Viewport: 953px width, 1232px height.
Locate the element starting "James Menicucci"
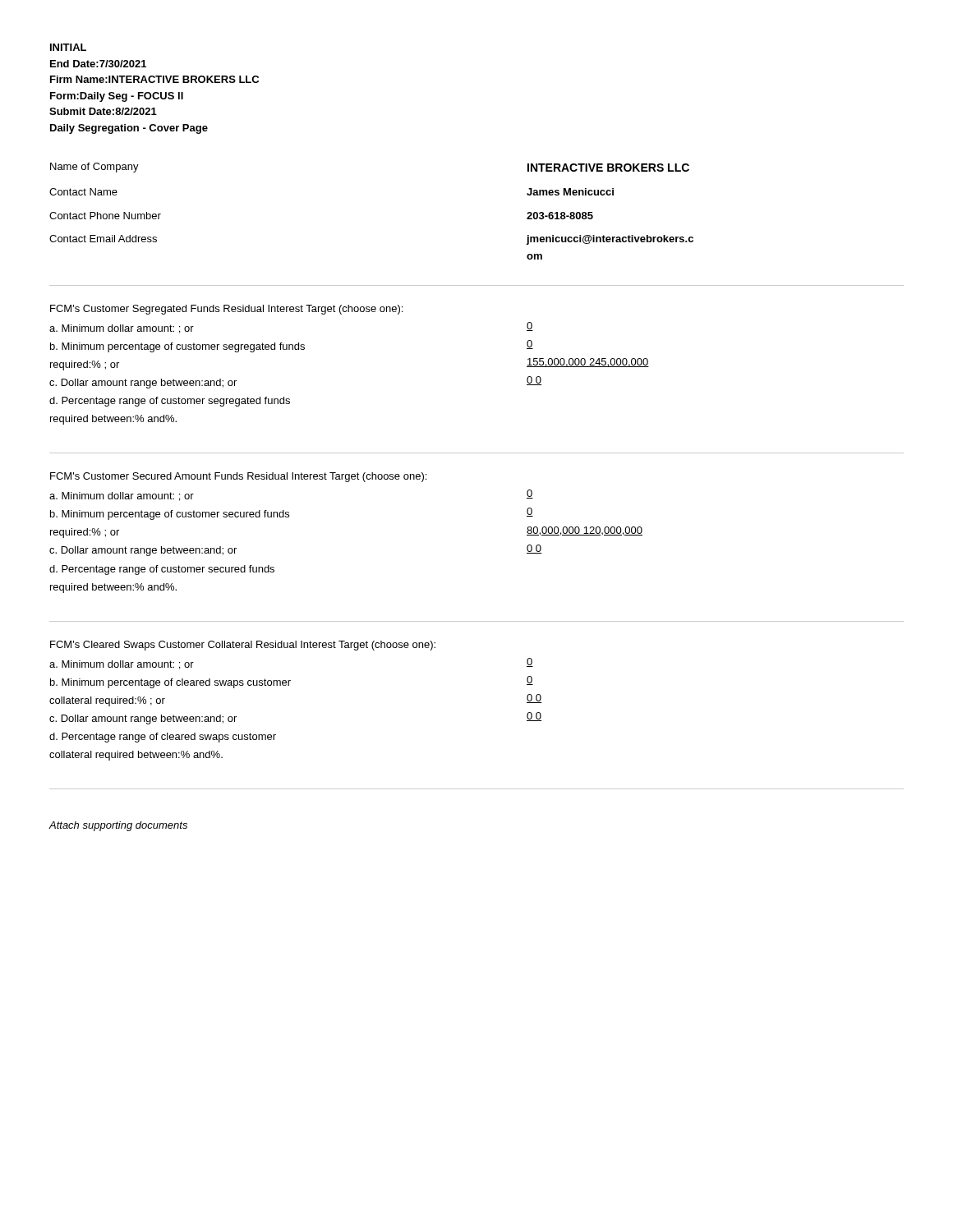coord(571,192)
